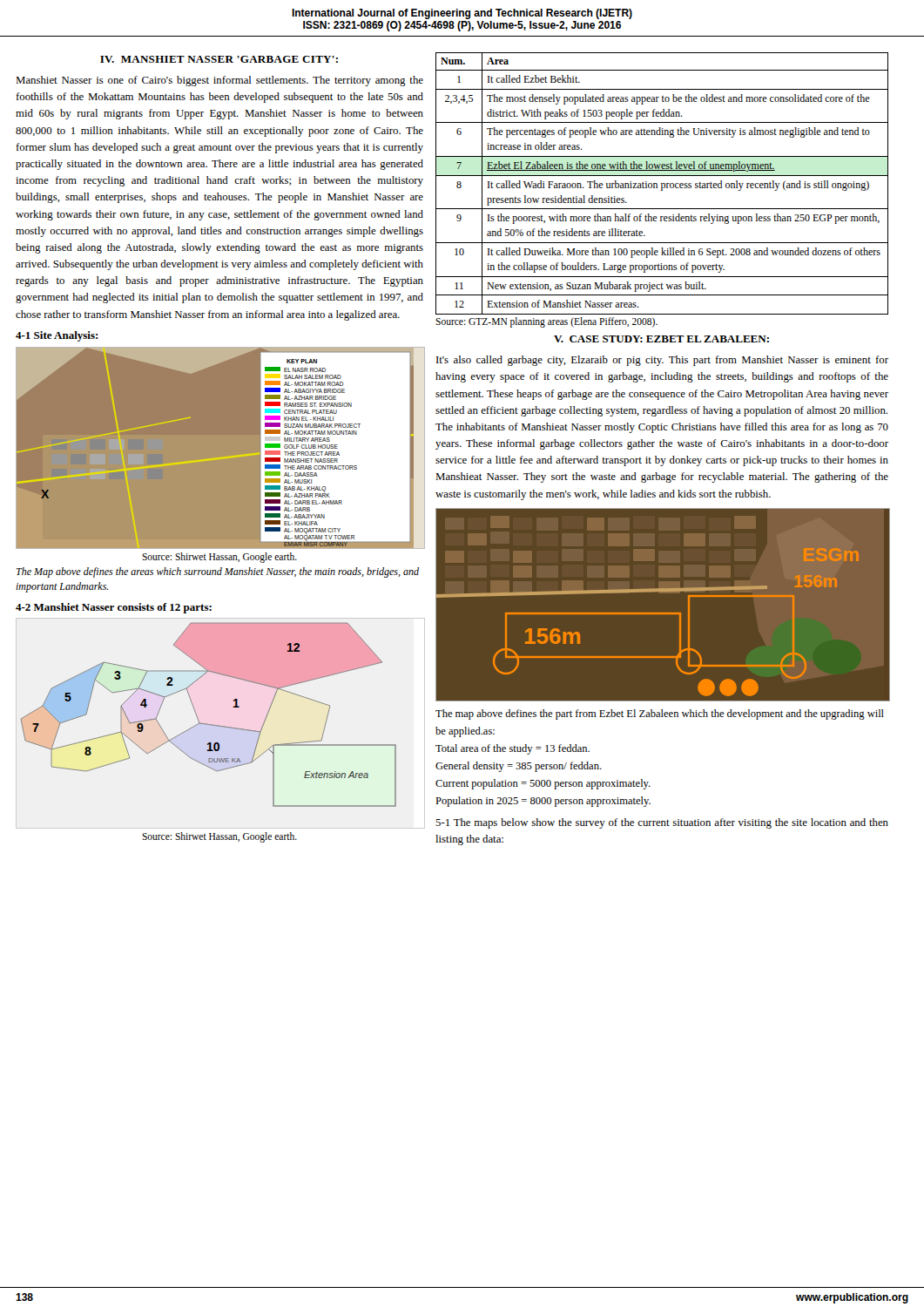Click on the section header with the text "4-1 Site Analysis:"
The image size is (924, 1307).
tap(57, 335)
